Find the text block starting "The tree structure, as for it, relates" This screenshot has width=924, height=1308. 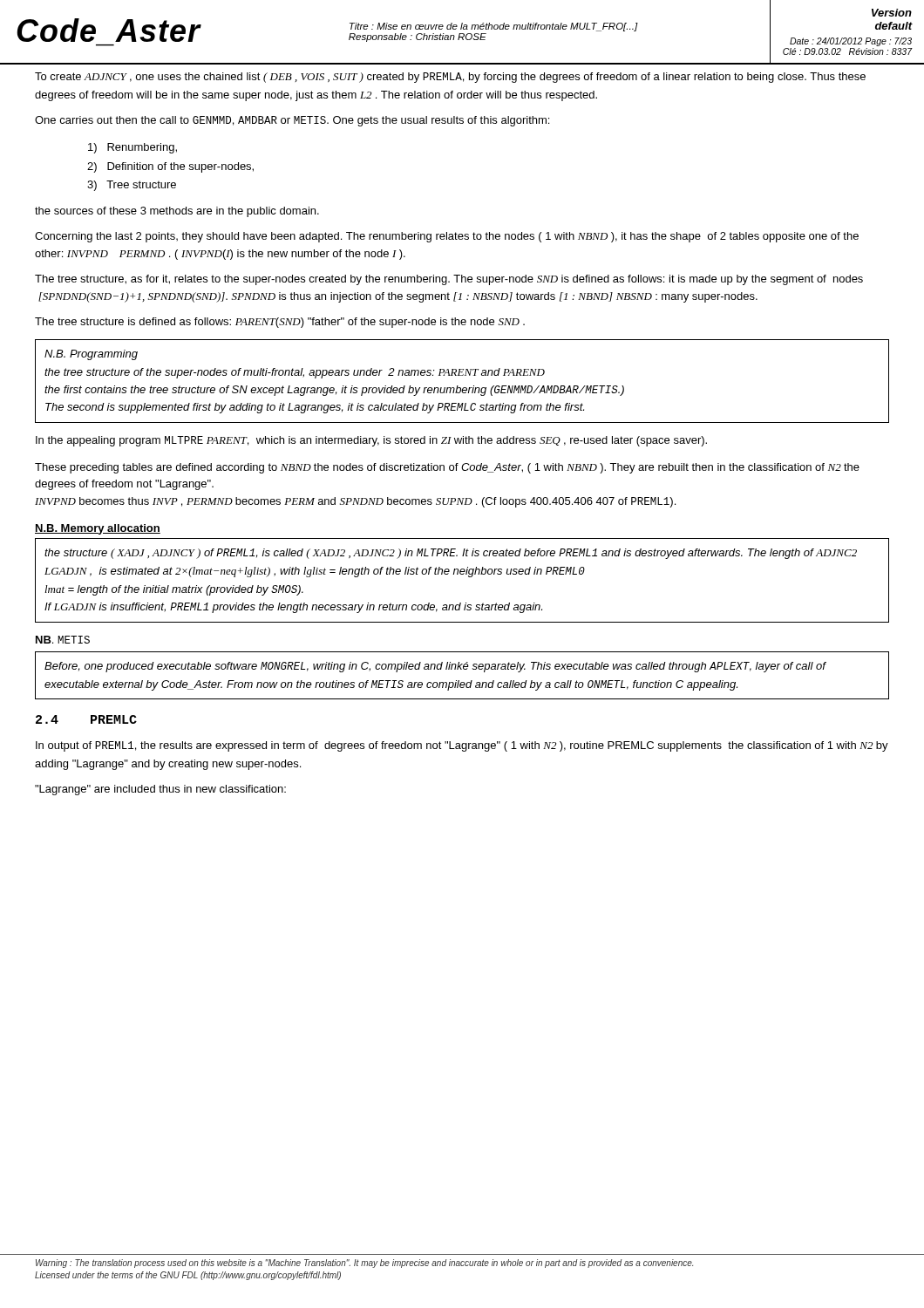[449, 287]
